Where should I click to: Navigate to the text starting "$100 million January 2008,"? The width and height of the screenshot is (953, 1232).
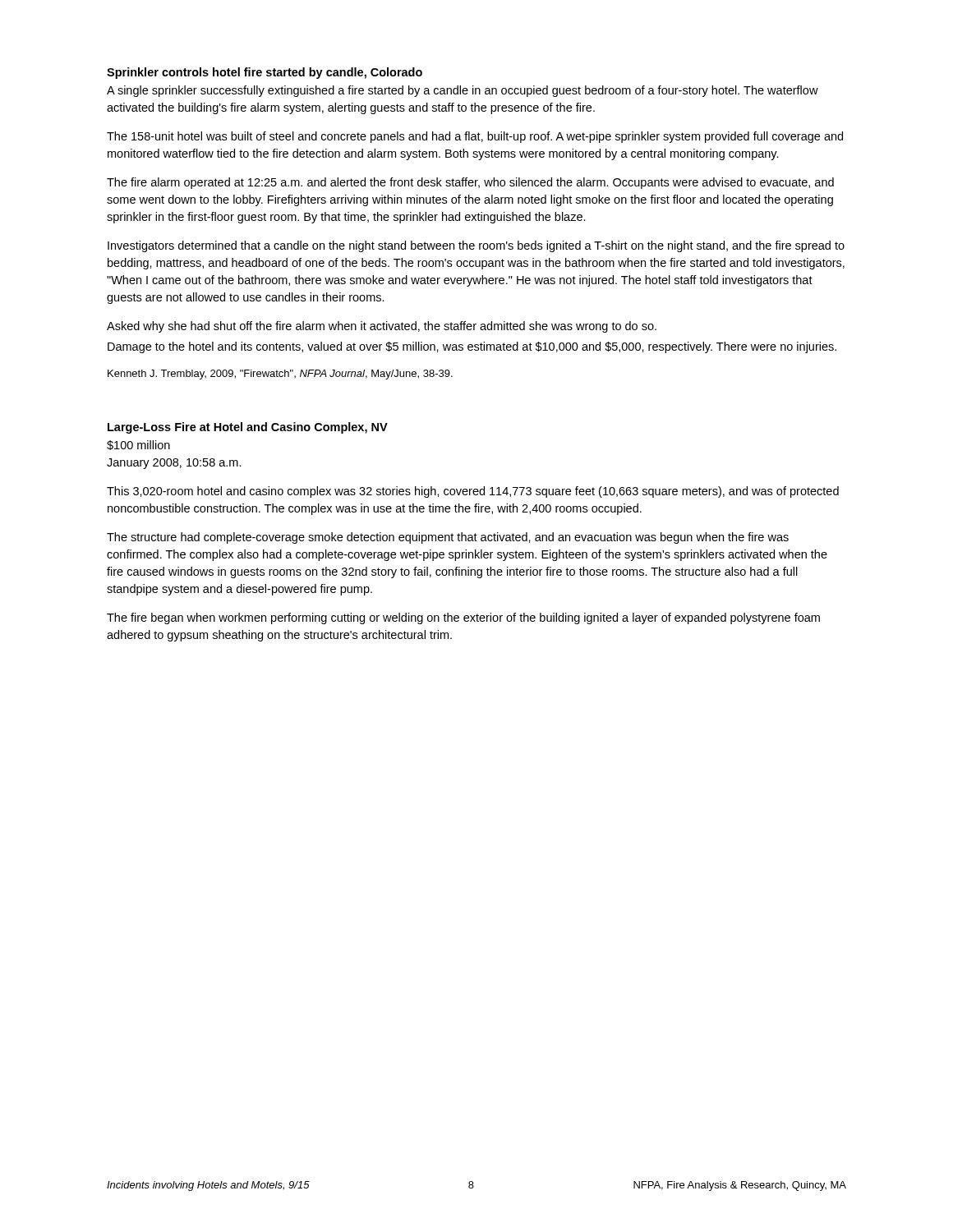point(174,454)
